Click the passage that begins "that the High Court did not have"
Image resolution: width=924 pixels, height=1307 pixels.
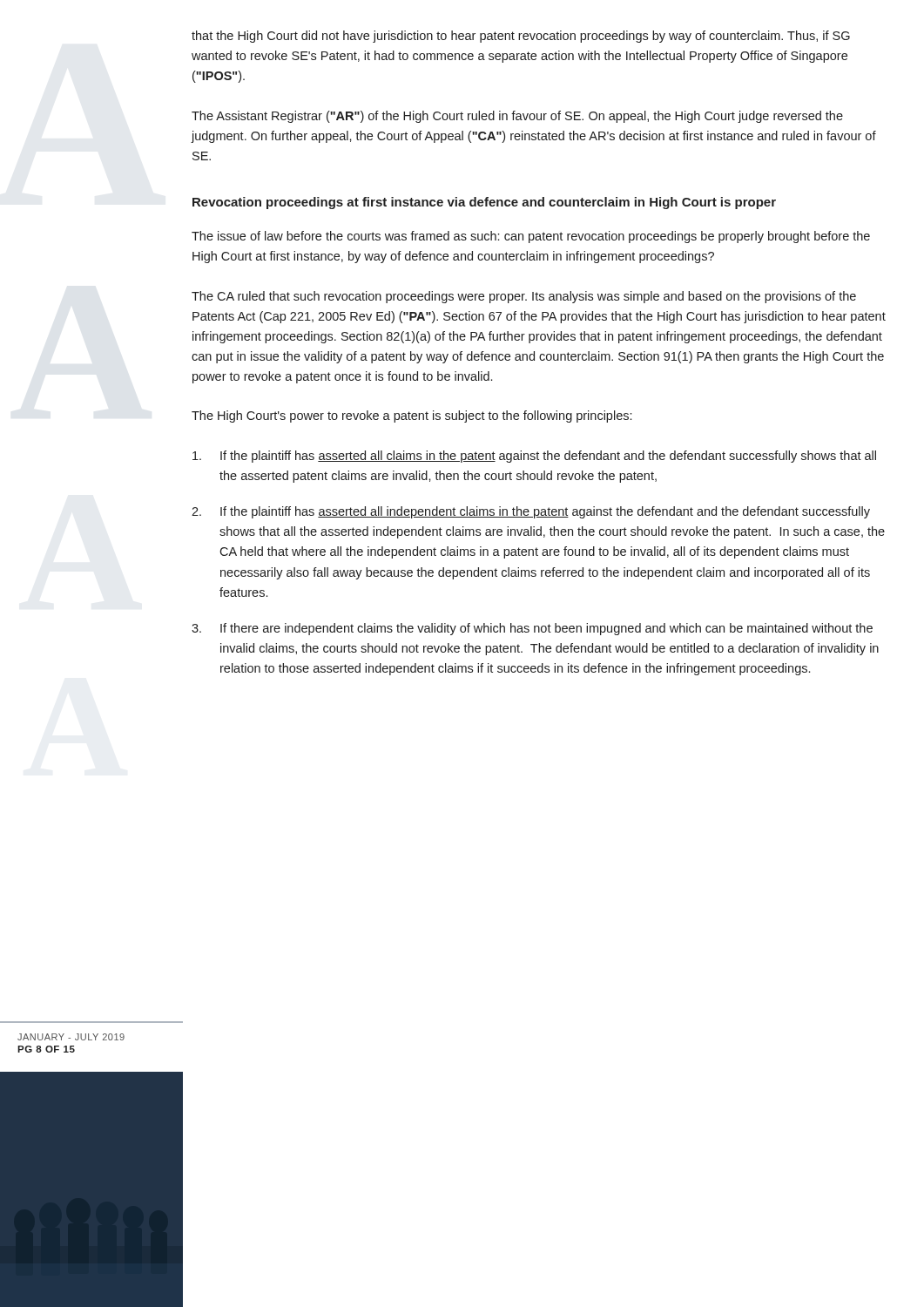pyautogui.click(x=521, y=56)
